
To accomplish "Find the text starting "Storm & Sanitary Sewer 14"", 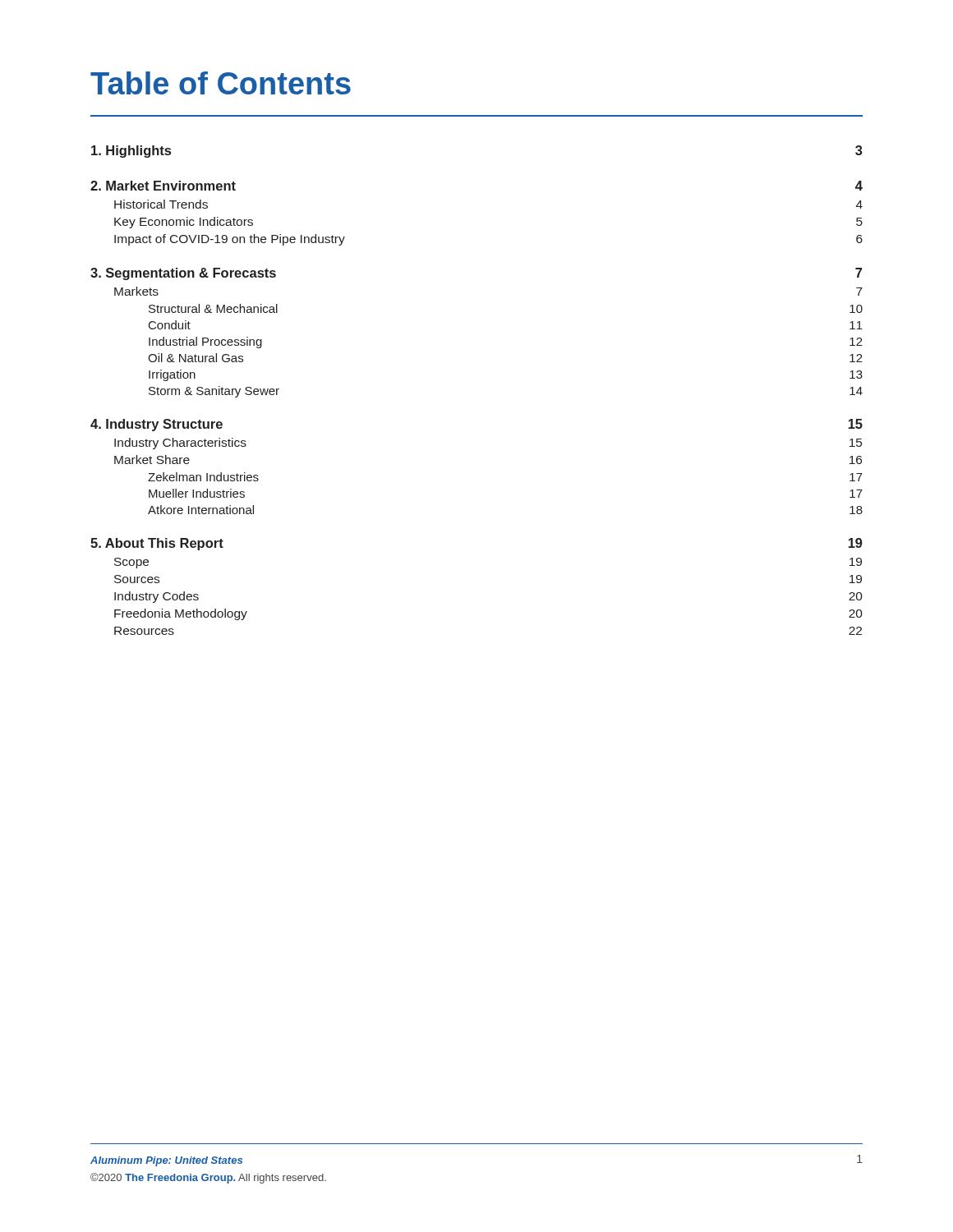I will pos(210,391).
